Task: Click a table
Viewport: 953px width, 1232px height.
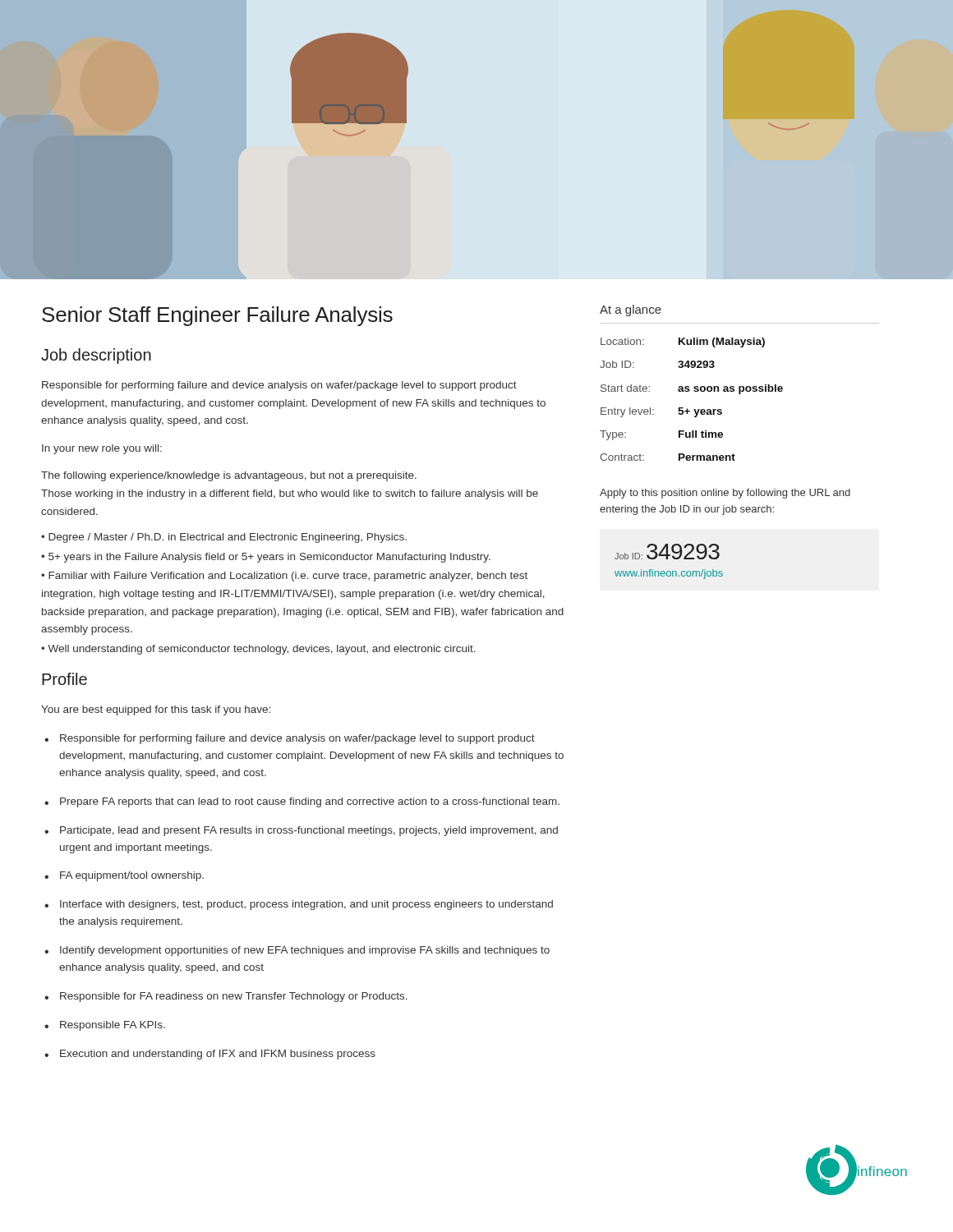Action: coord(739,400)
